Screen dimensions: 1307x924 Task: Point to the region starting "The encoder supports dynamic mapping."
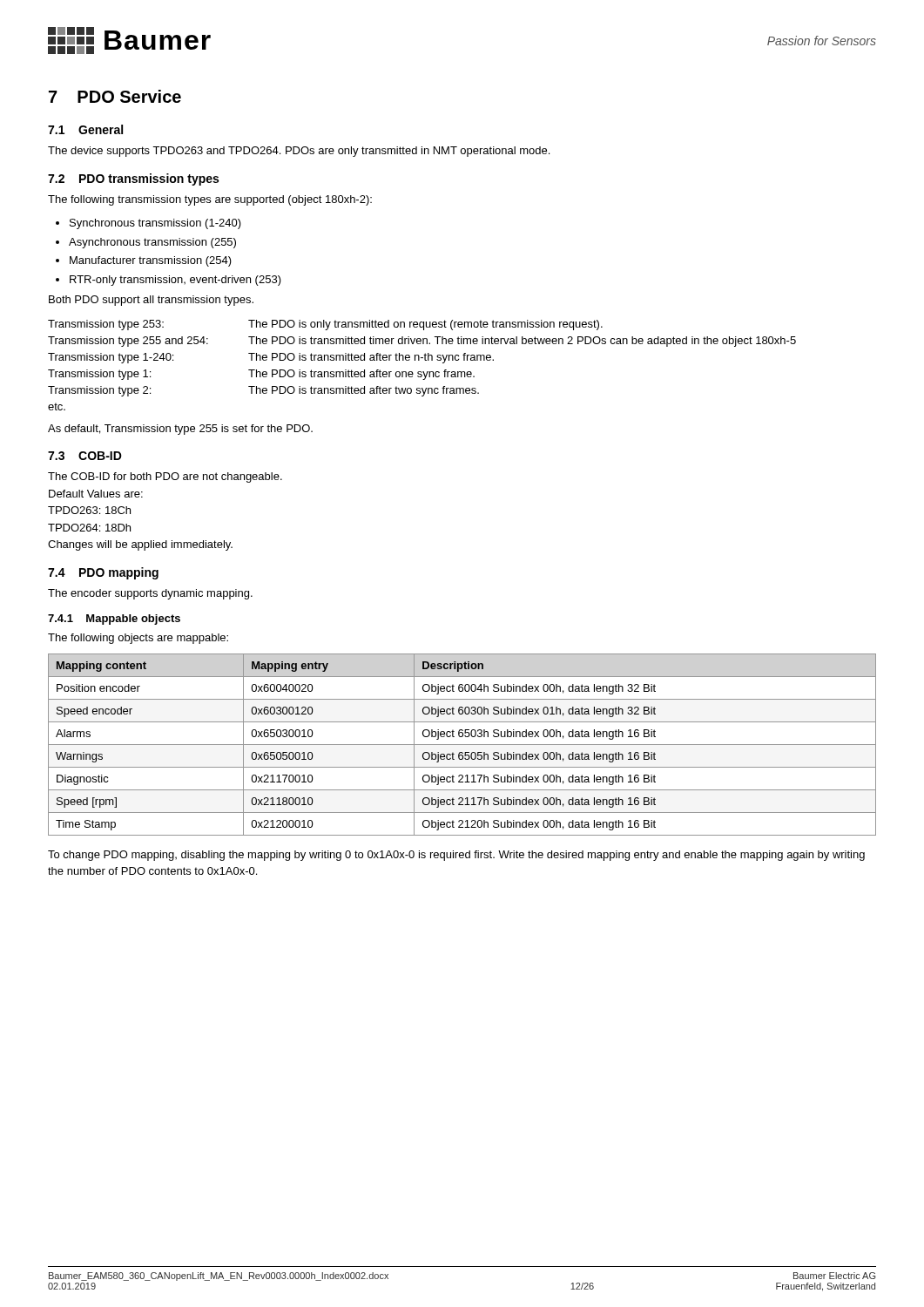[150, 594]
